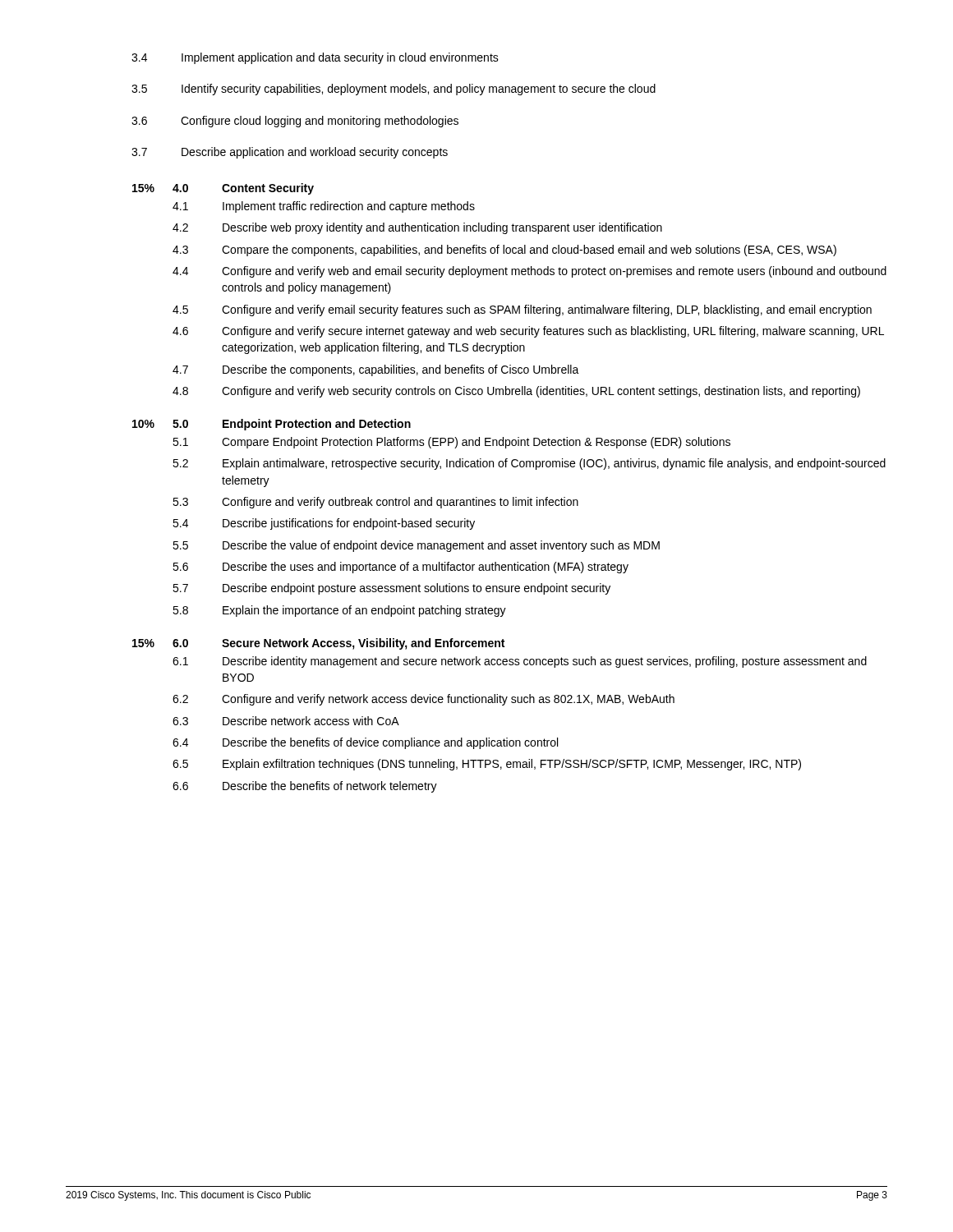Locate the block of text that opens with "4.5 Configure and verify email security features such"

pyautogui.click(x=530, y=309)
